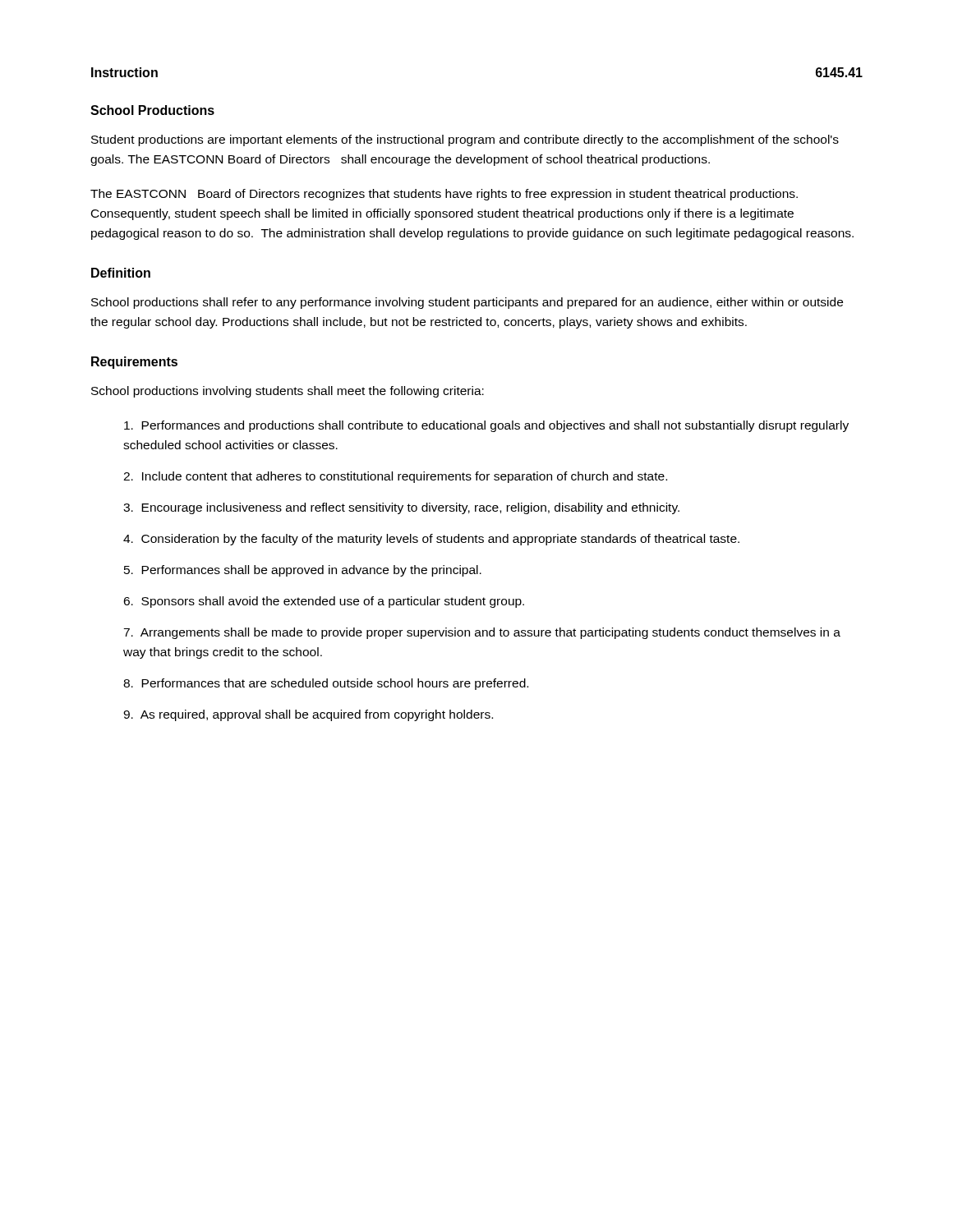Find the element starting "9. As required, approval"
Image resolution: width=953 pixels, height=1232 pixels.
tap(309, 714)
